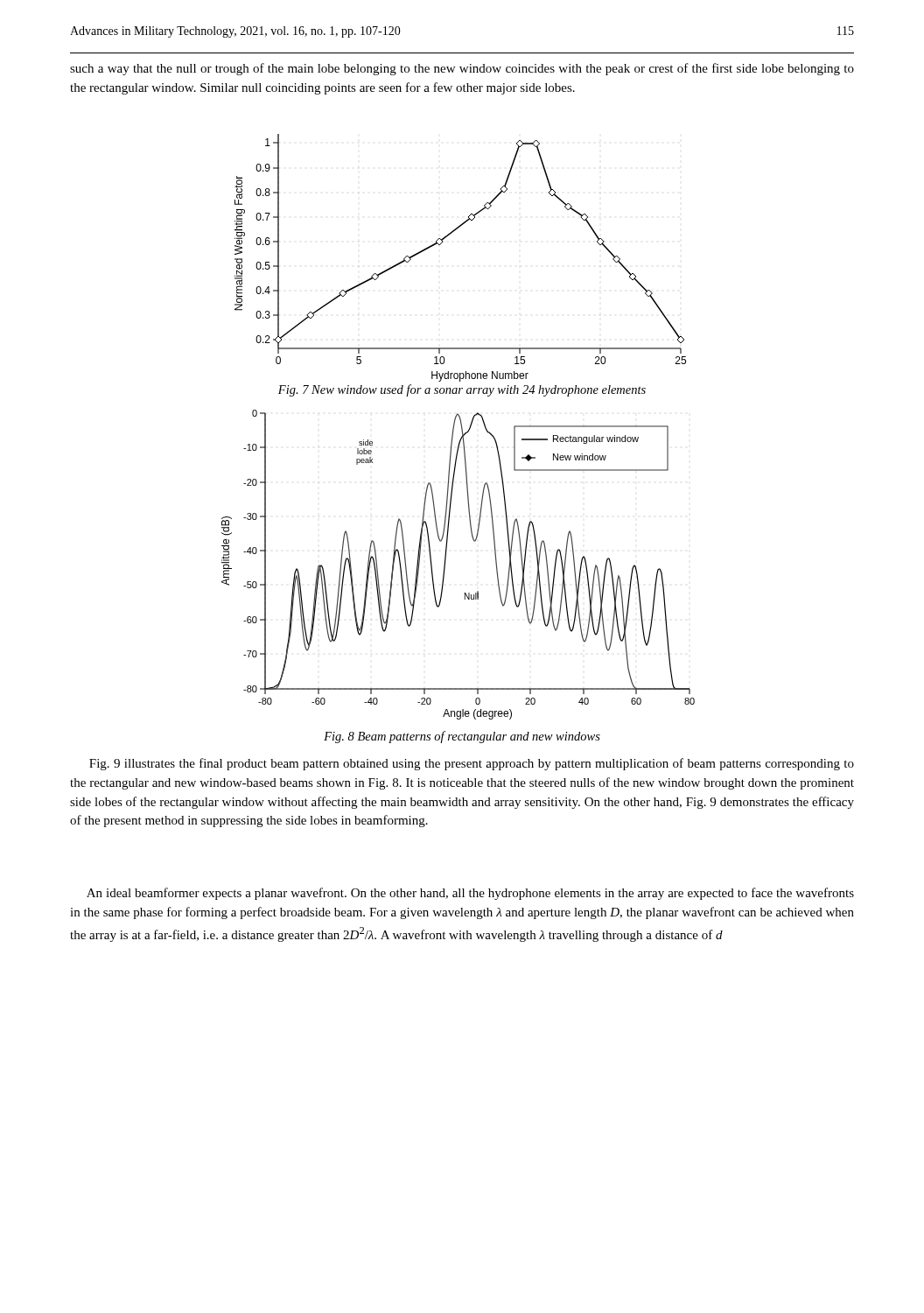
Task: Locate the caption that says "Fig. 8 Beam"
Action: [462, 736]
